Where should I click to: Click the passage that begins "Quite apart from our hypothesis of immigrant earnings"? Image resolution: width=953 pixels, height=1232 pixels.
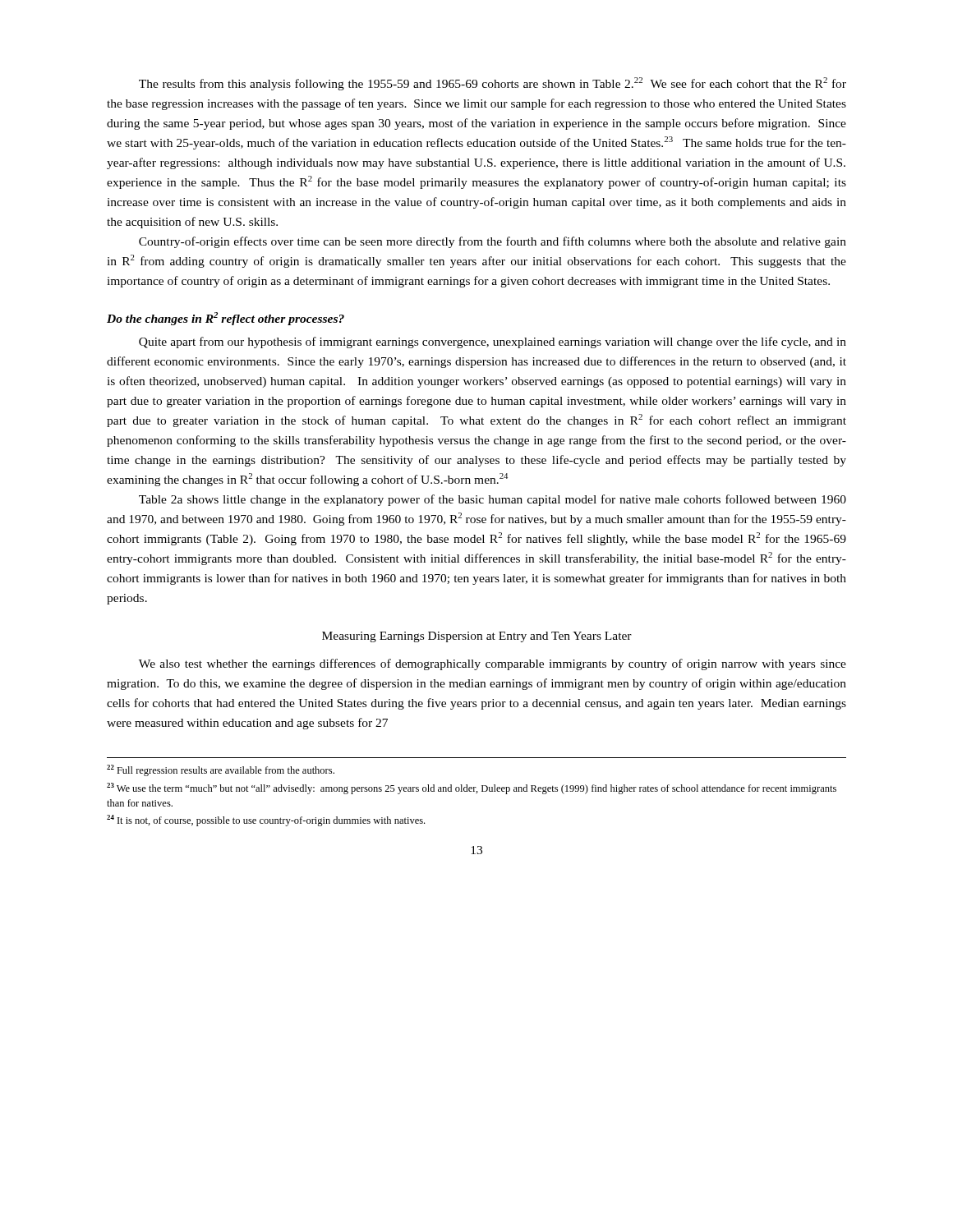(476, 411)
